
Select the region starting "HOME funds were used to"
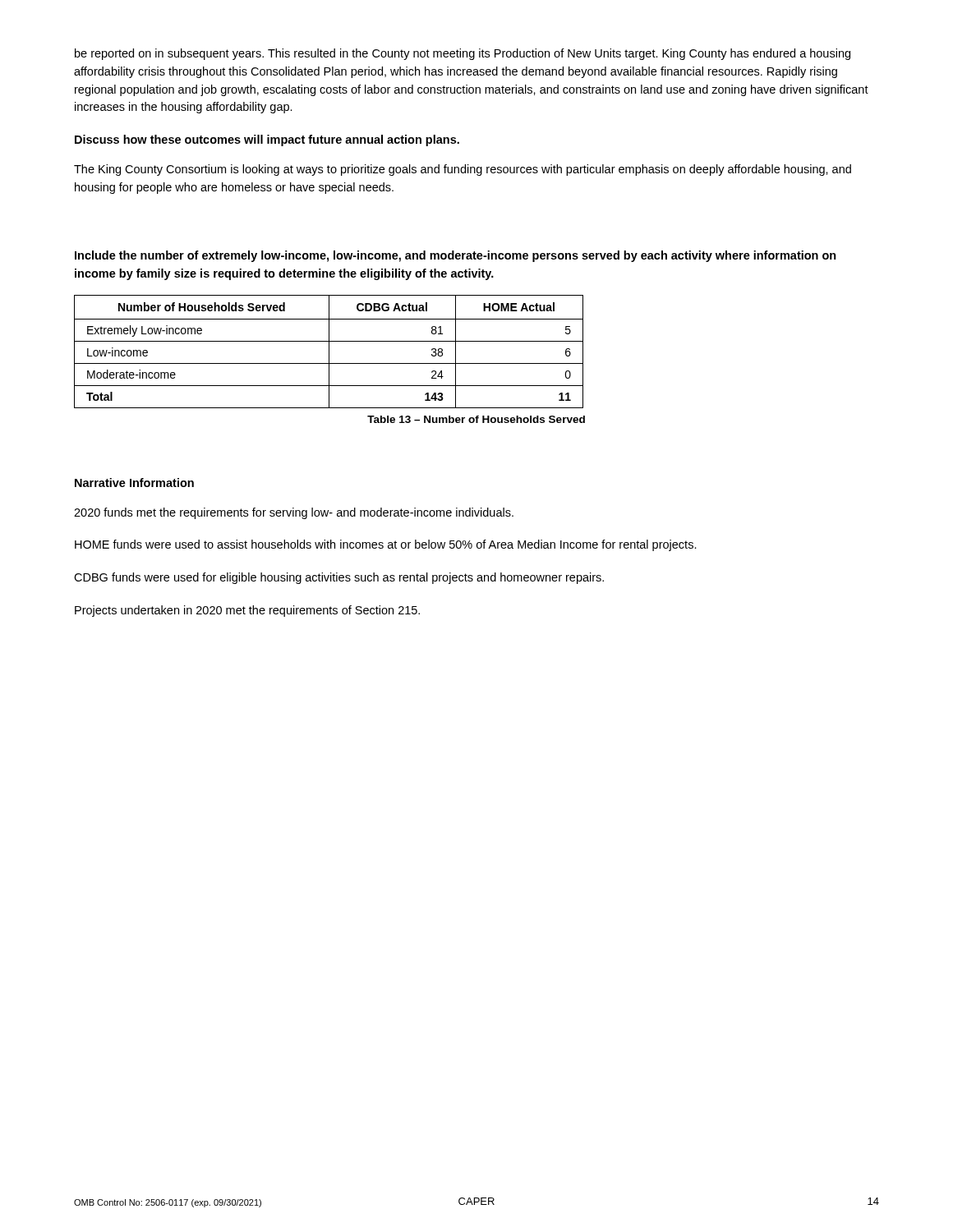coord(385,545)
